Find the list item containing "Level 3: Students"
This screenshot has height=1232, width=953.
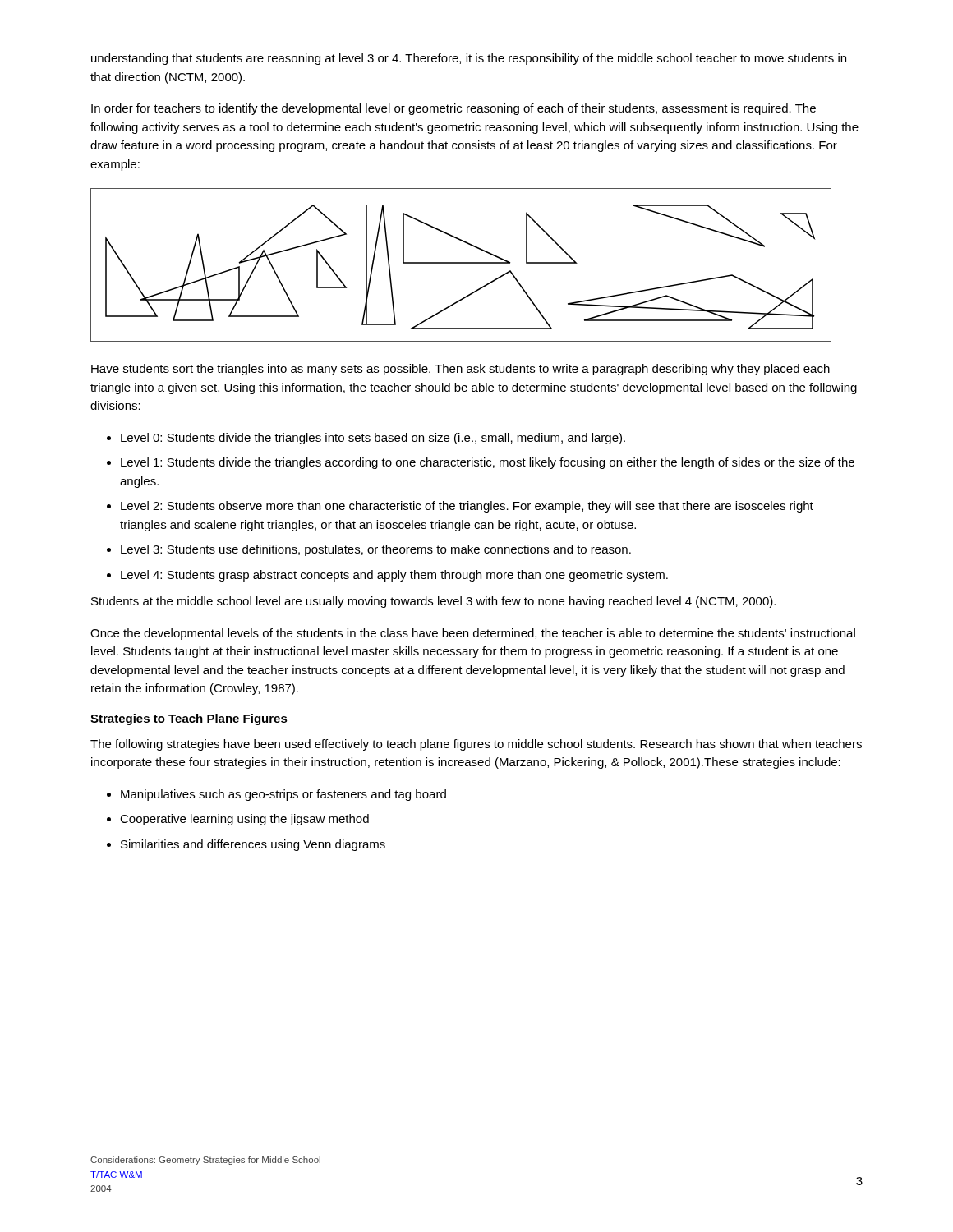coord(376,549)
